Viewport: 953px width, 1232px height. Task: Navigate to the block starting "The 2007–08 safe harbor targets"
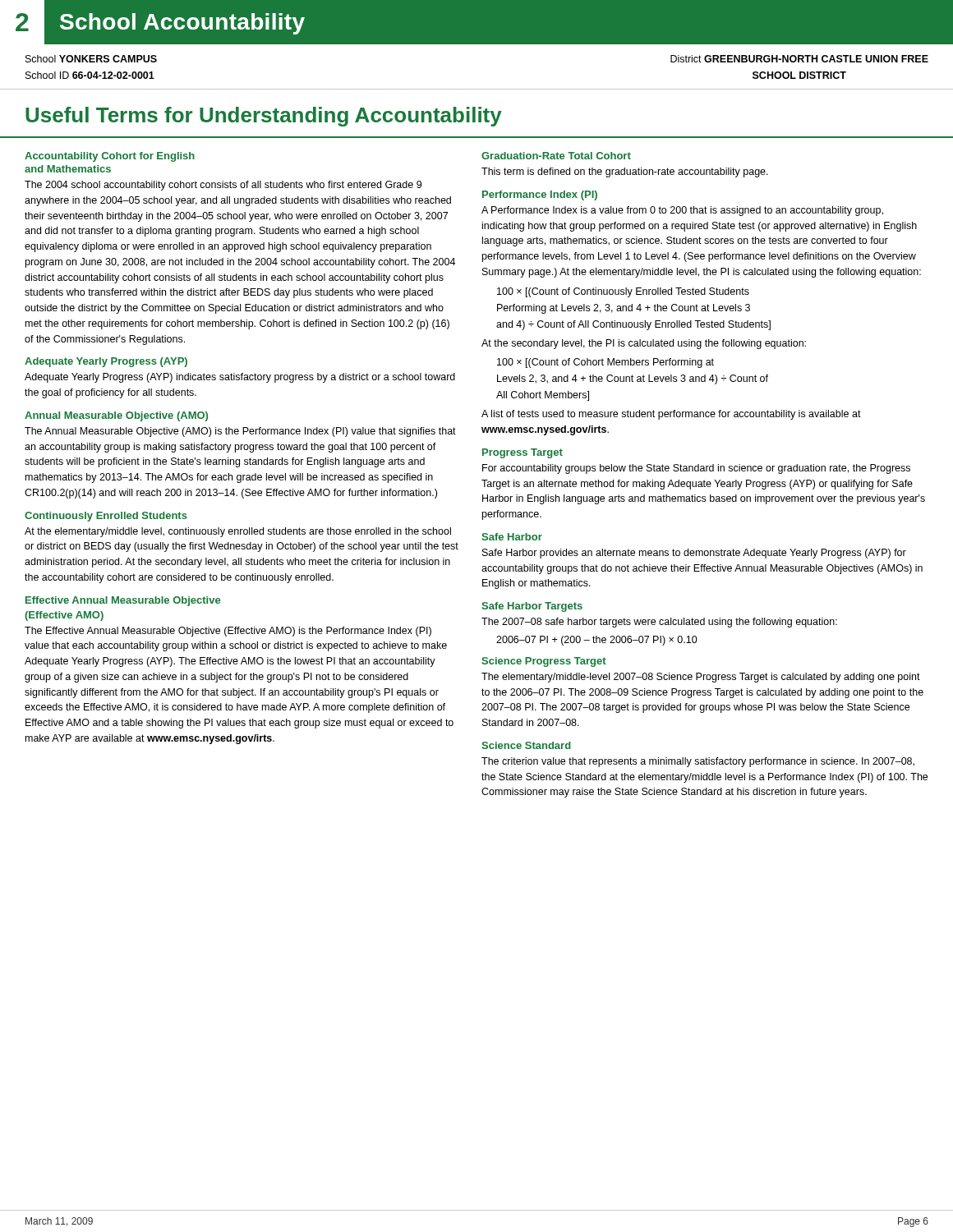[660, 622]
